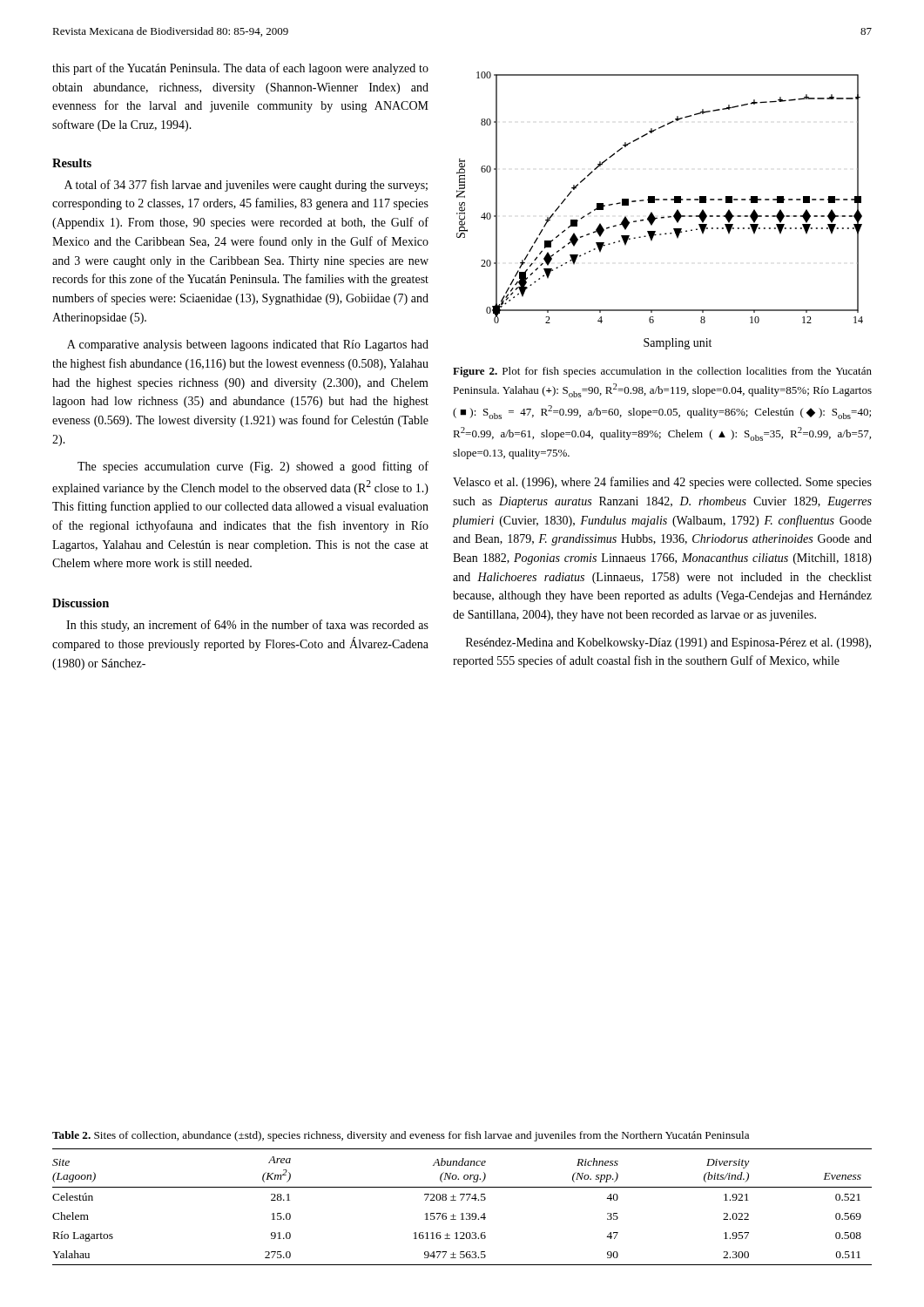Locate the block starting "Table 2. Sites of collection, abundance (±std), species"

click(x=401, y=1135)
